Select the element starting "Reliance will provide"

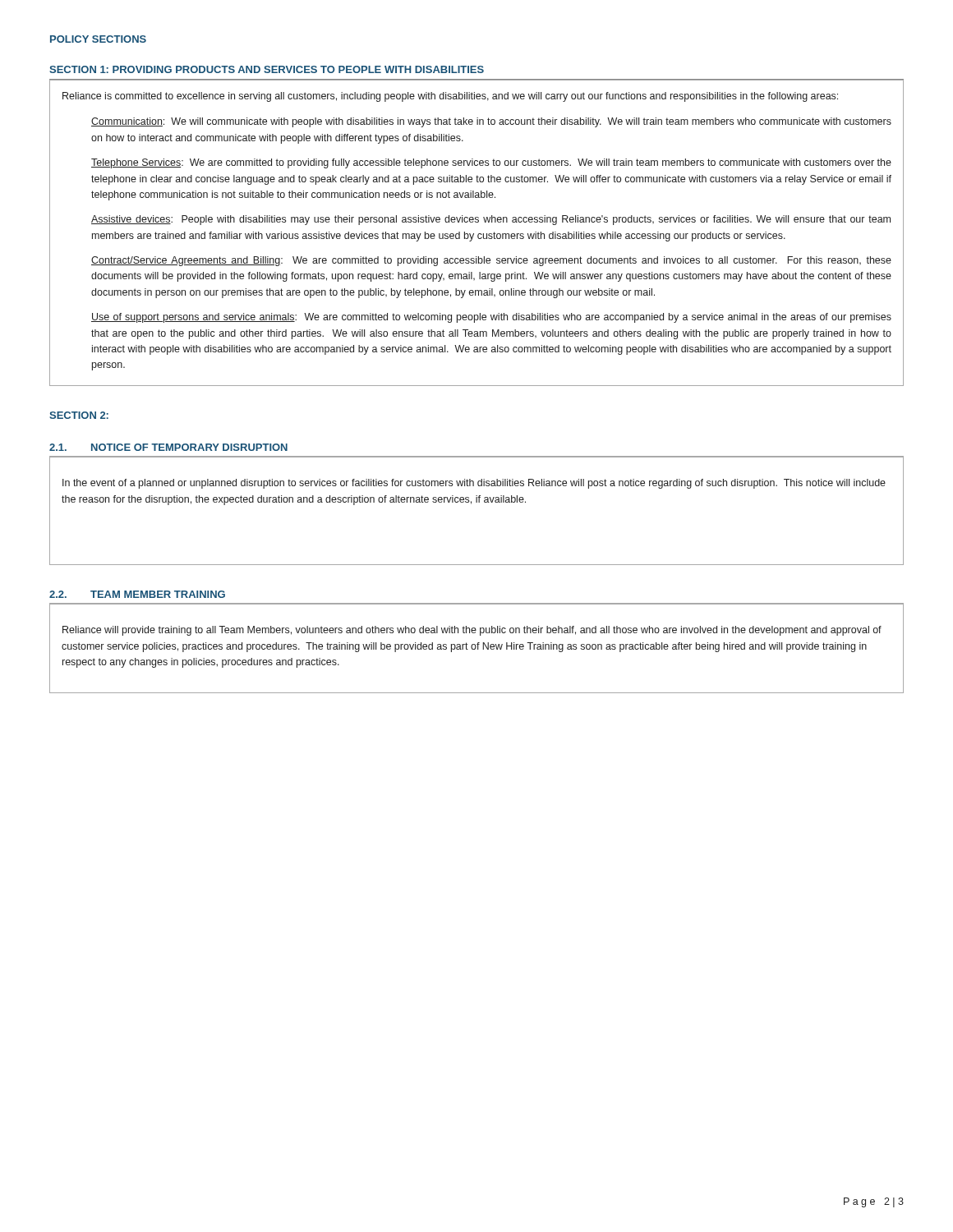pos(476,647)
